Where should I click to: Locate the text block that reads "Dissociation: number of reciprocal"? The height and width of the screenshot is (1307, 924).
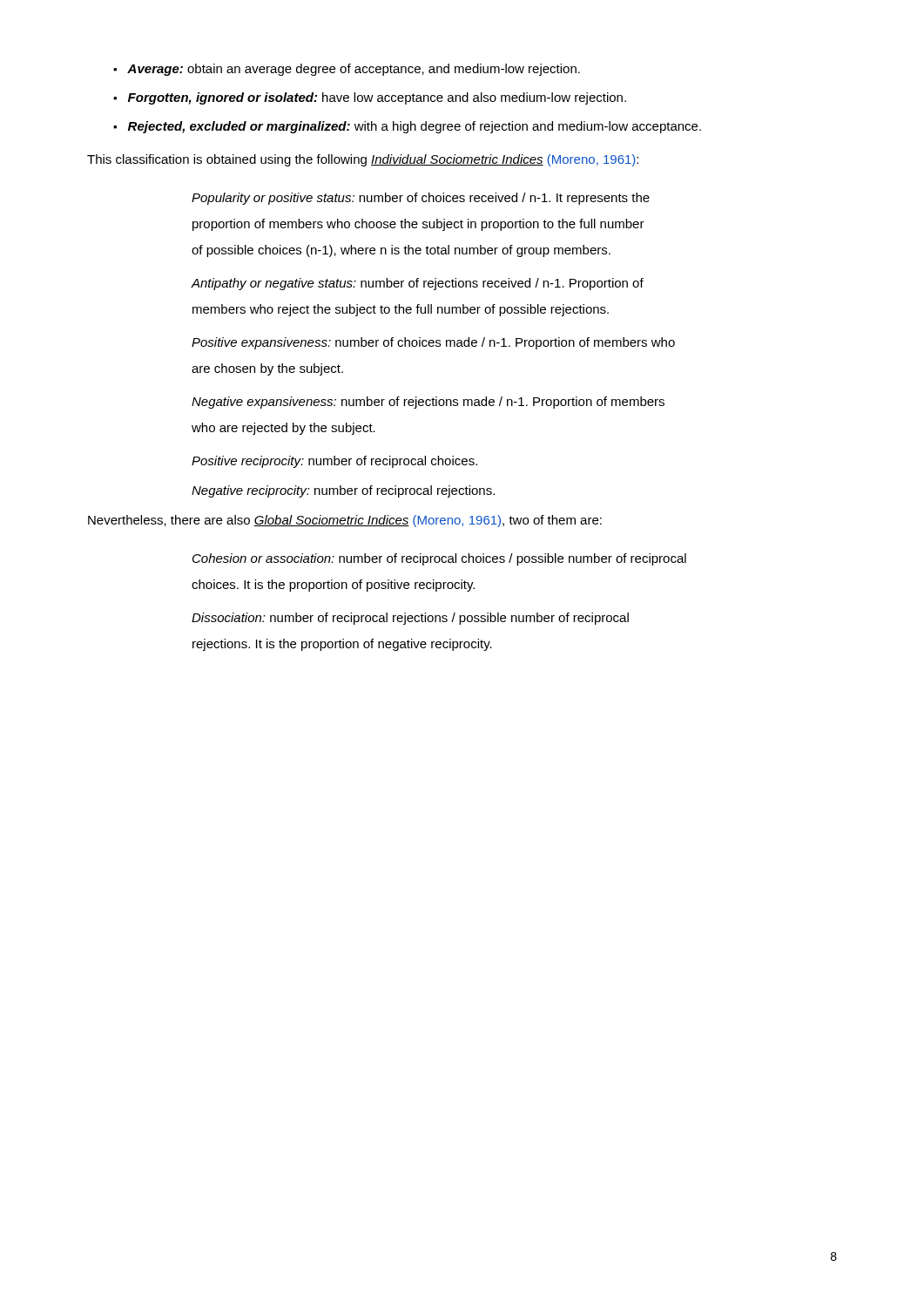pos(514,631)
